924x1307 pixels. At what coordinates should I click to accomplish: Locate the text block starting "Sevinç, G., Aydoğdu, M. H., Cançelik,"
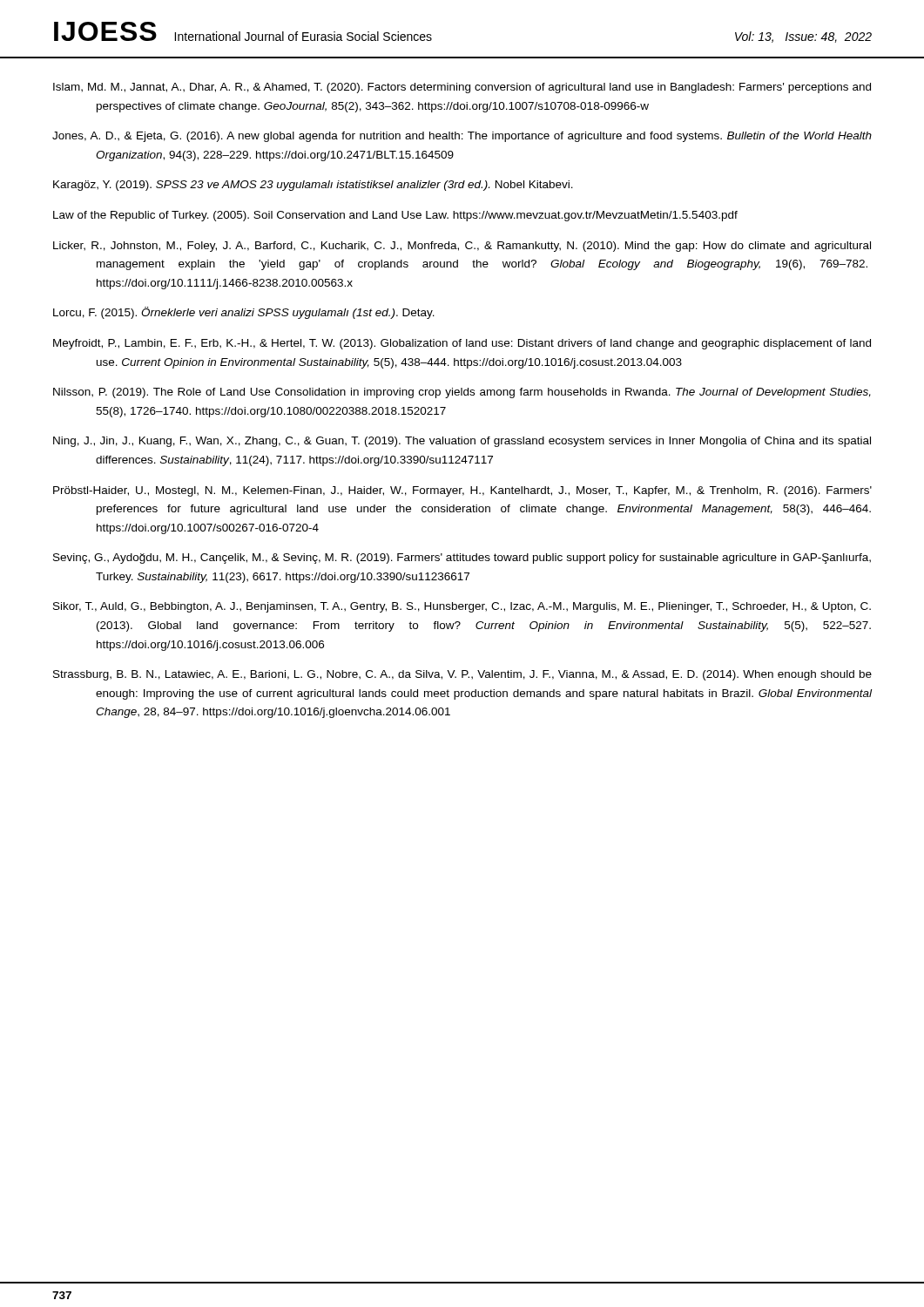point(462,567)
